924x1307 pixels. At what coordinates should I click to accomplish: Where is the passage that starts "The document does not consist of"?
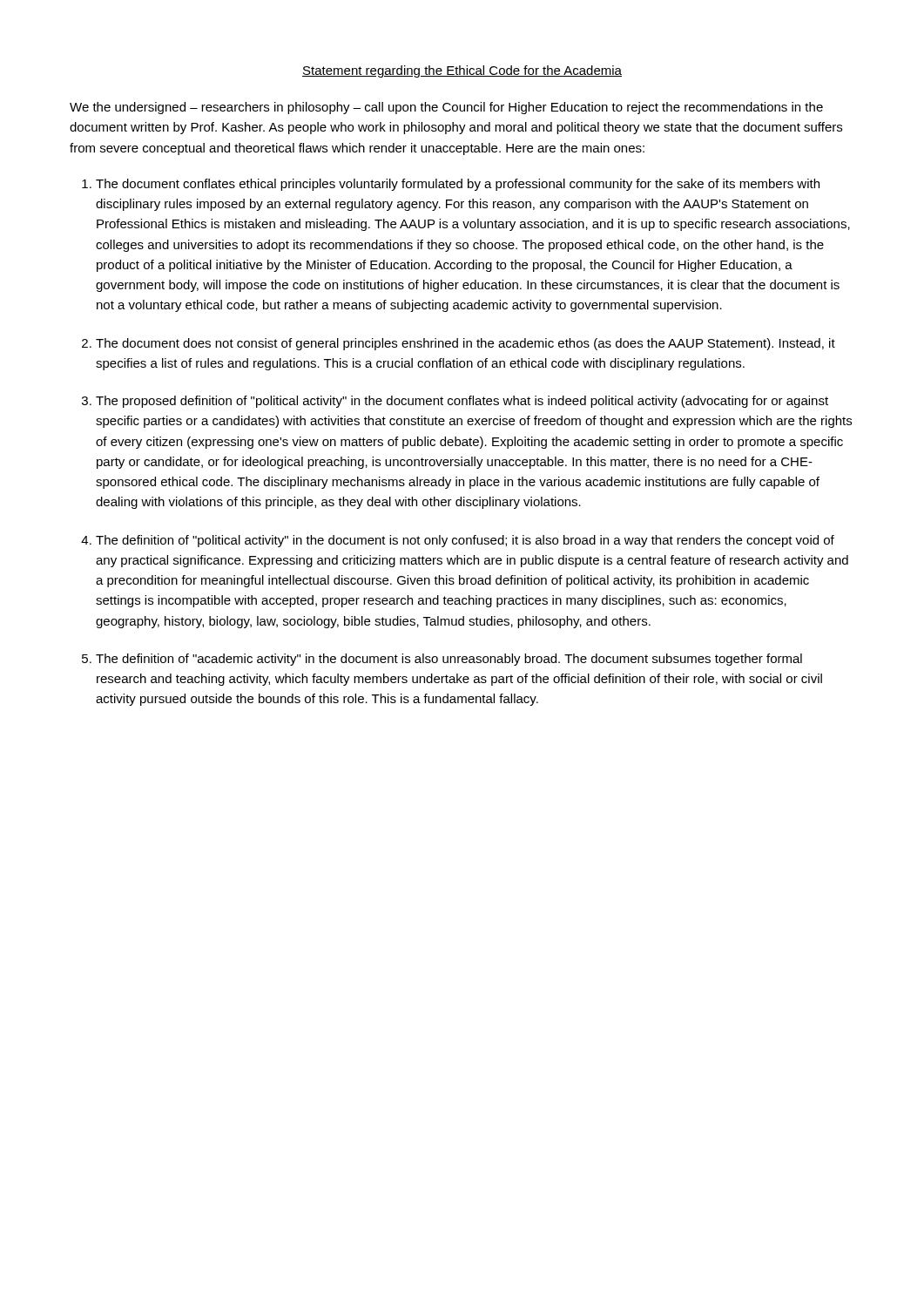(x=465, y=353)
